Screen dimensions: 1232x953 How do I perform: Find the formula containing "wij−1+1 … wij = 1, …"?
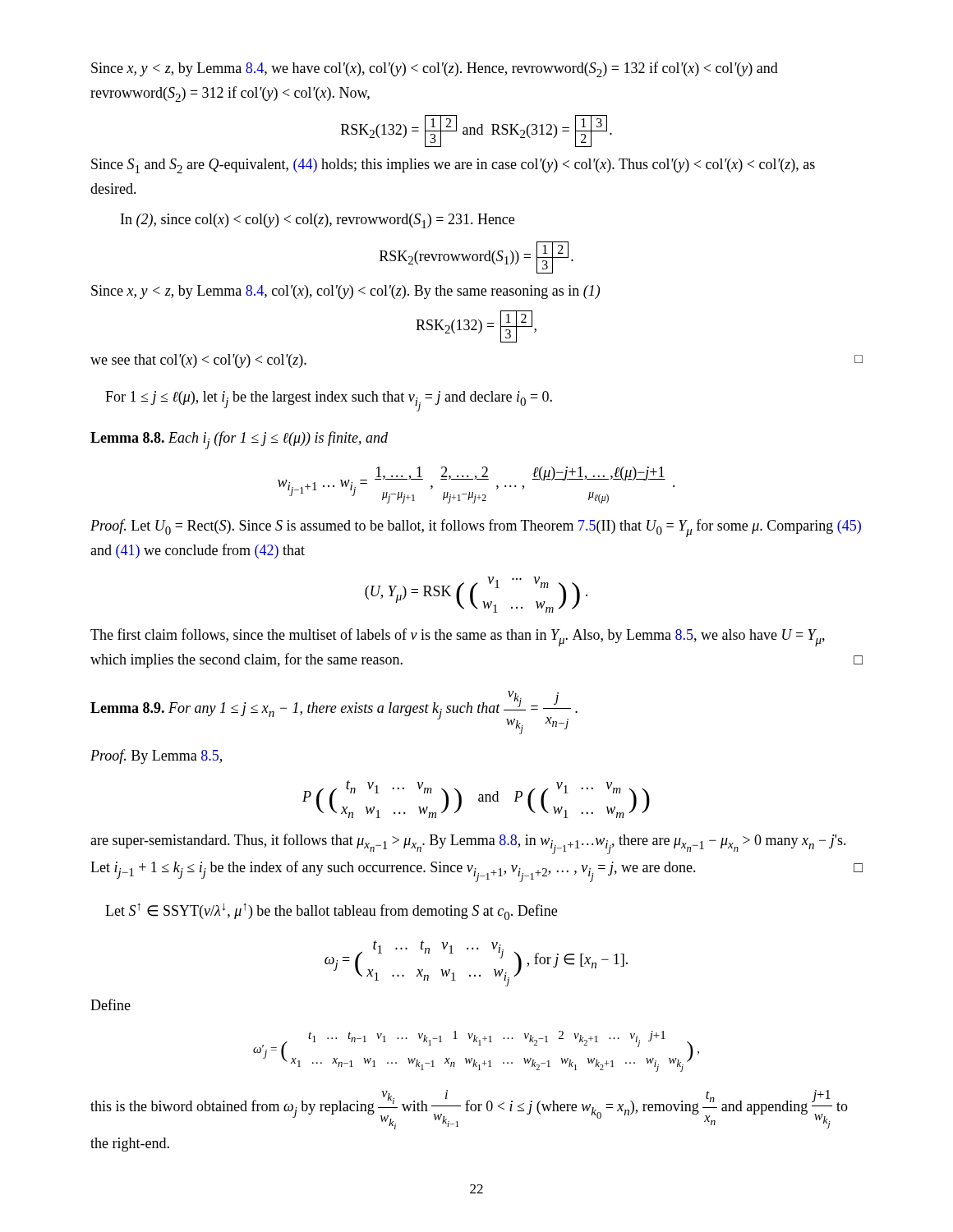pyautogui.click(x=476, y=483)
